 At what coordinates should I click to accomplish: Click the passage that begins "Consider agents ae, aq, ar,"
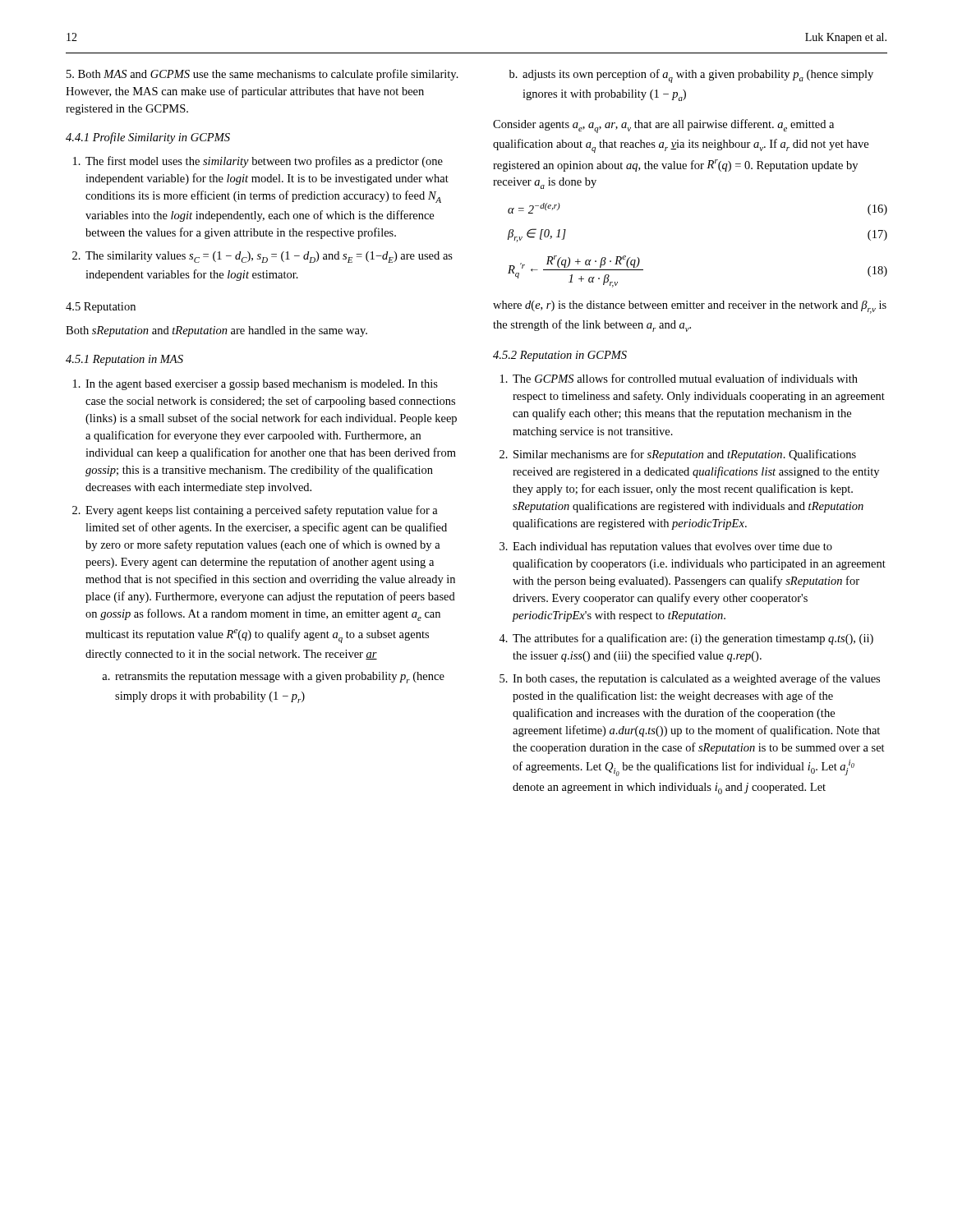690,155
